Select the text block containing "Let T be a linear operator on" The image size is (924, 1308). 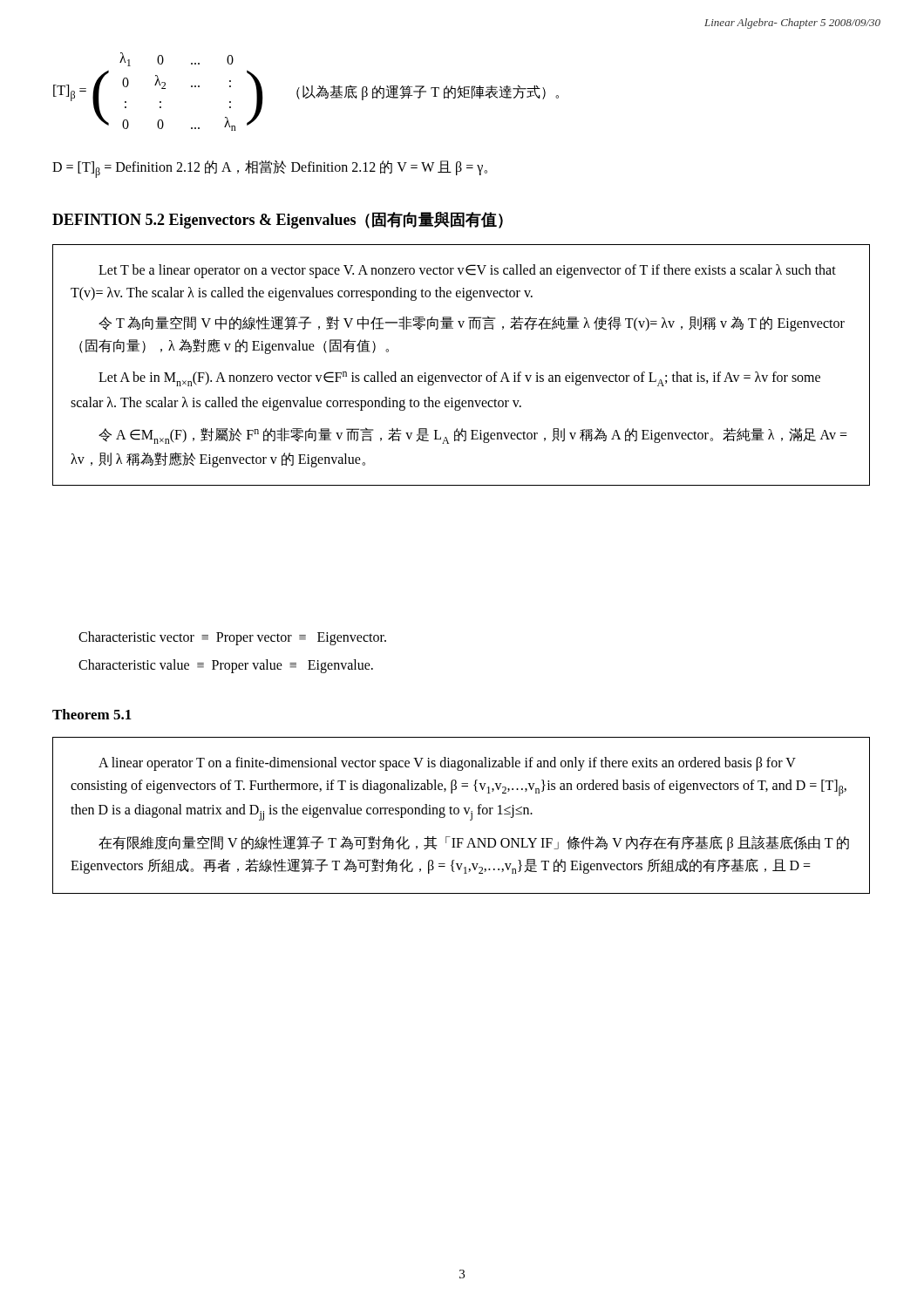click(461, 365)
